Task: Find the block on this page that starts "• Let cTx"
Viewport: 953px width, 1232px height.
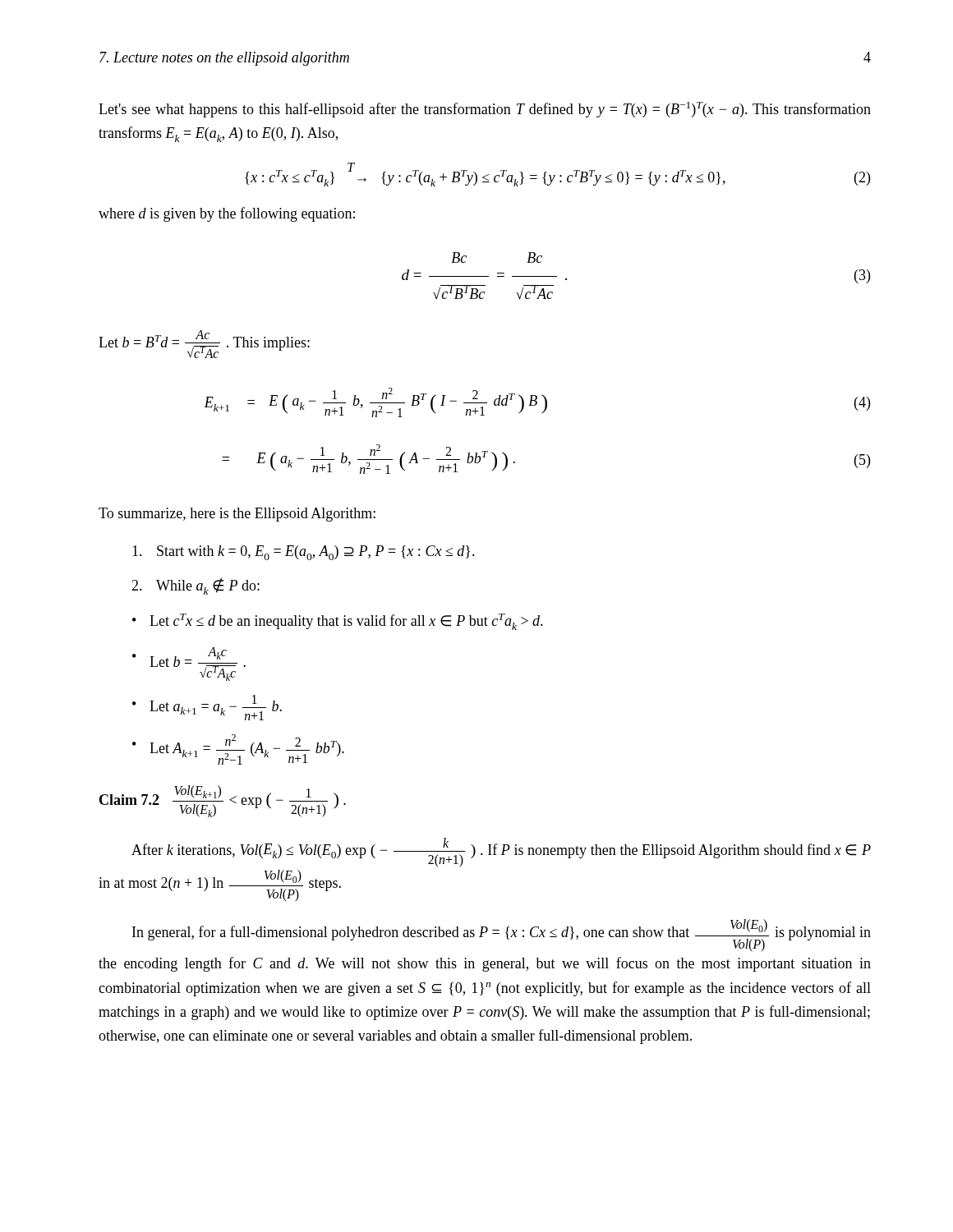Action: [x=337, y=622]
